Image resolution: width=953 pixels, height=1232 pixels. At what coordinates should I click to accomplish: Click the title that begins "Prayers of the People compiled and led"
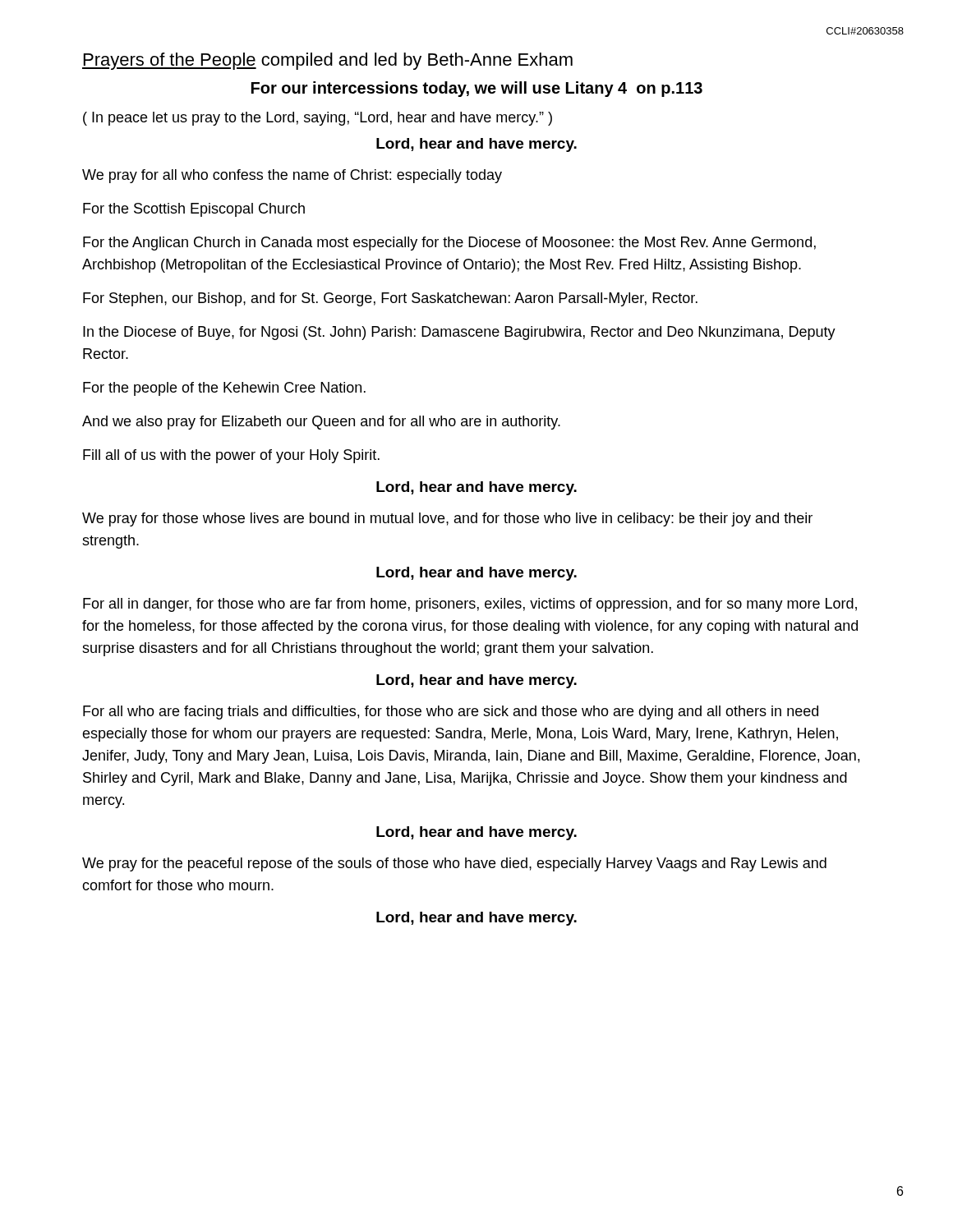328,60
